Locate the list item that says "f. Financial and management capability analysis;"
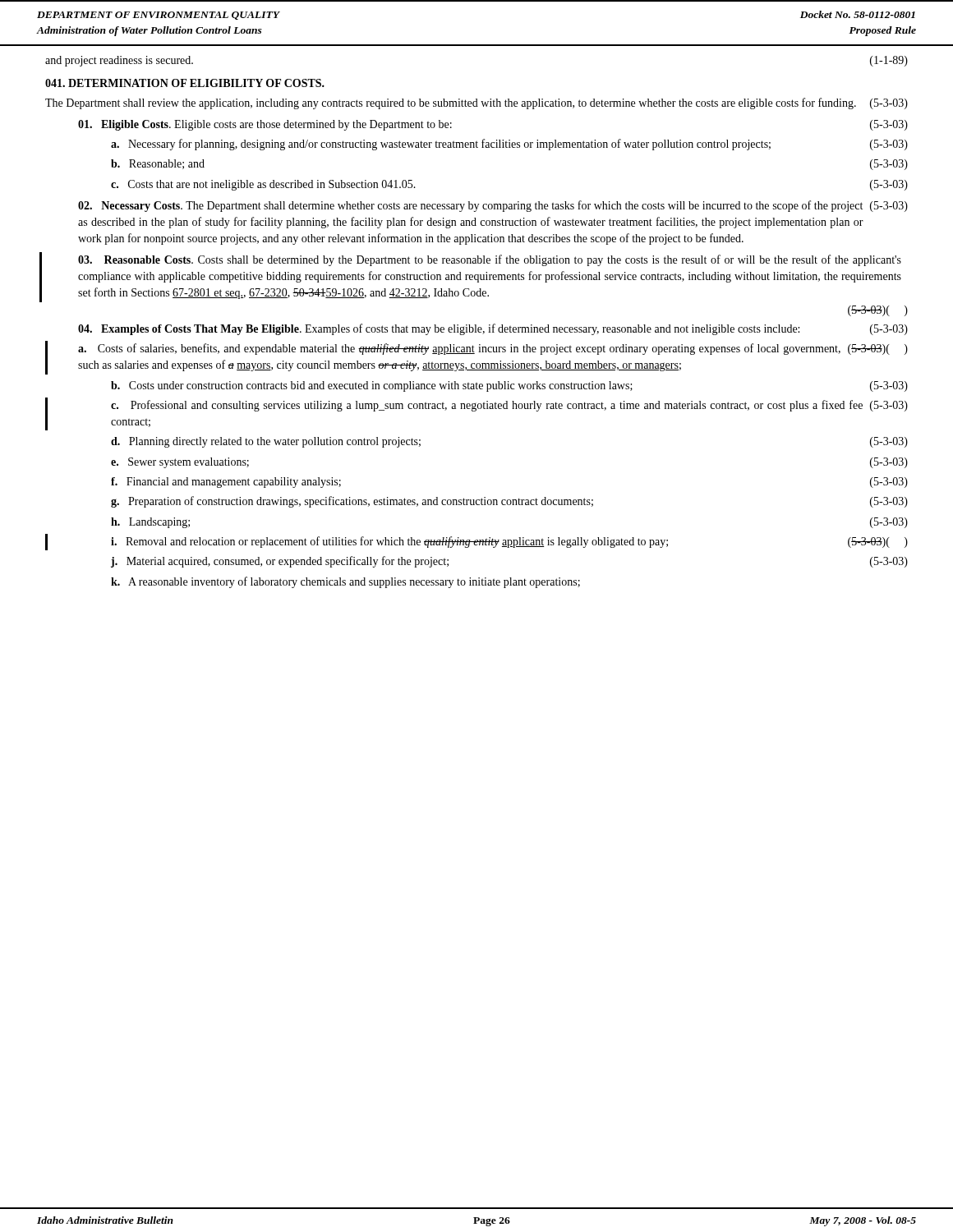The height and width of the screenshot is (1232, 953). pos(225,483)
